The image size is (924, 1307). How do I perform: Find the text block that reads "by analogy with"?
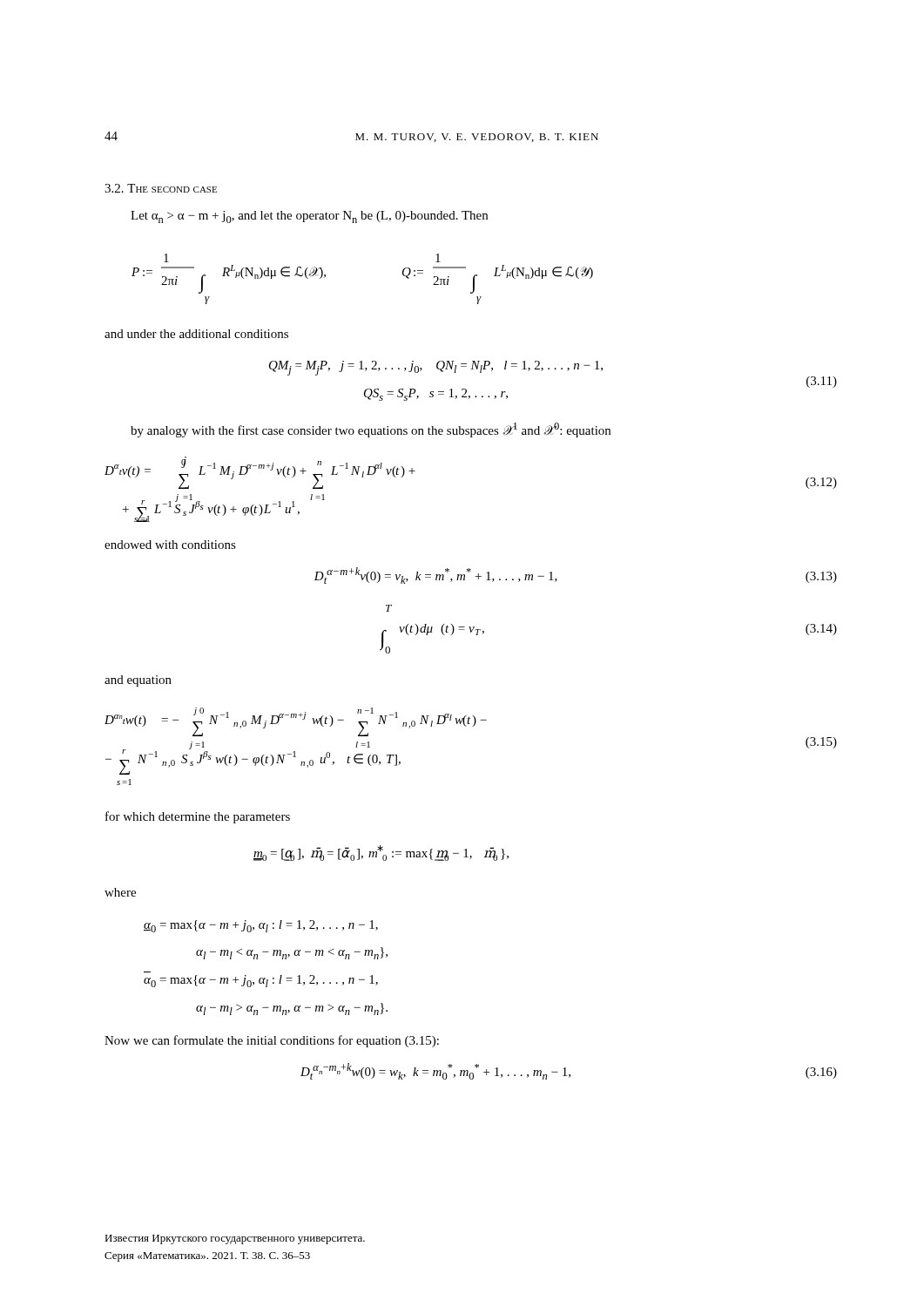[x=371, y=429]
